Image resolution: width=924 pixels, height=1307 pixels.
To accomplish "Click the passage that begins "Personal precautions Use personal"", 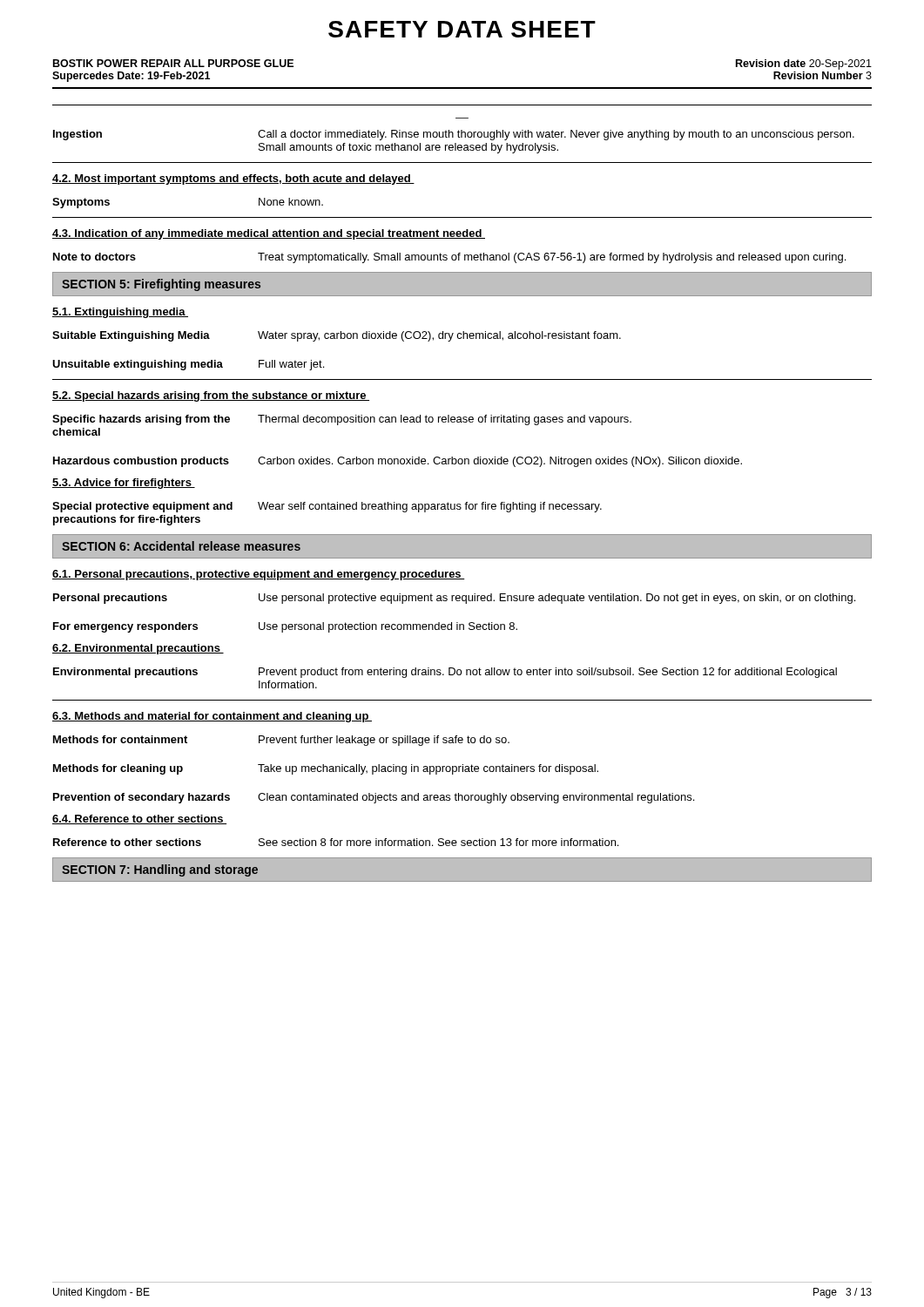I will tap(462, 597).
